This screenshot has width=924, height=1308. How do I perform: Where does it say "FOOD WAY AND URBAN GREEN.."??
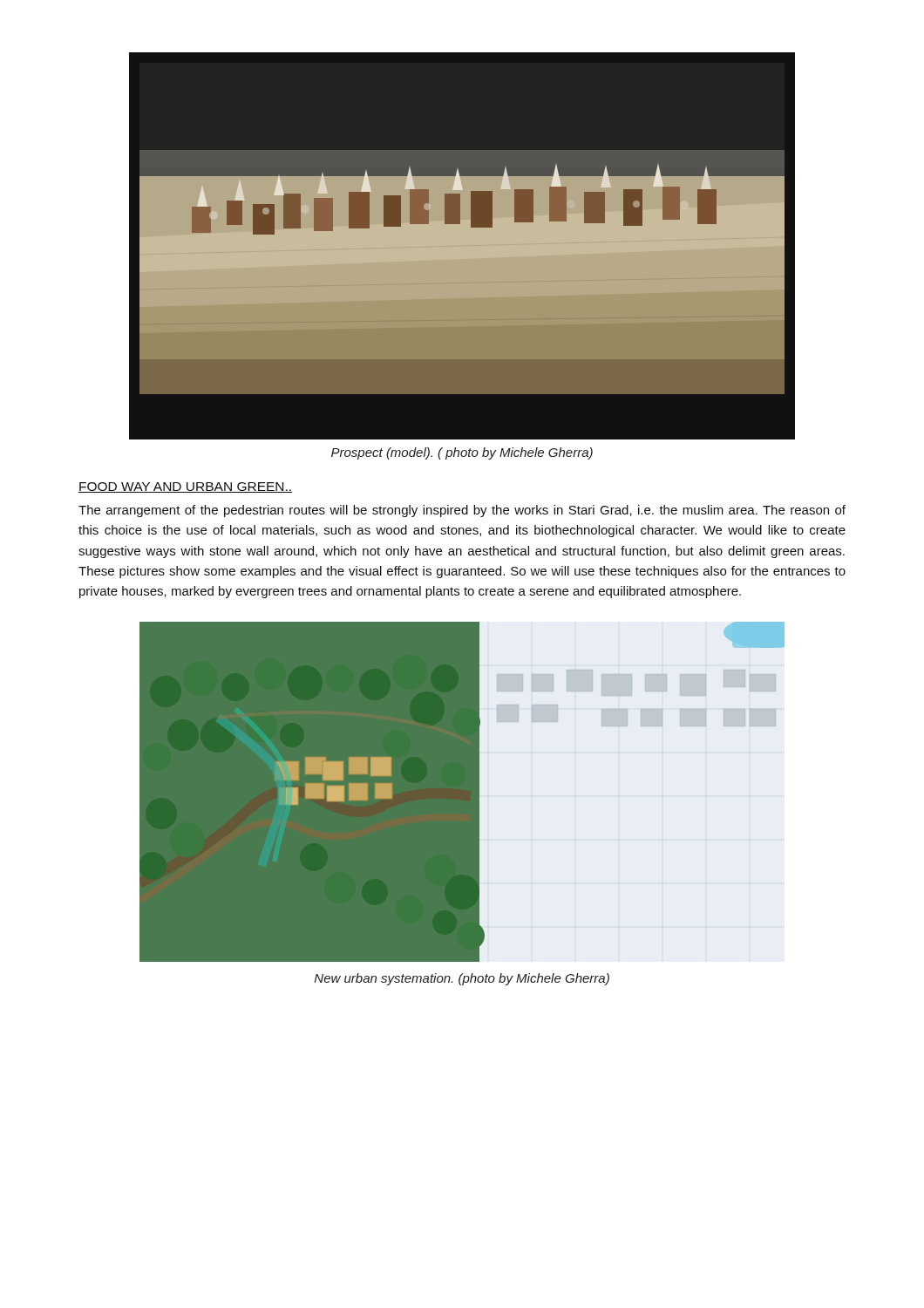185,486
